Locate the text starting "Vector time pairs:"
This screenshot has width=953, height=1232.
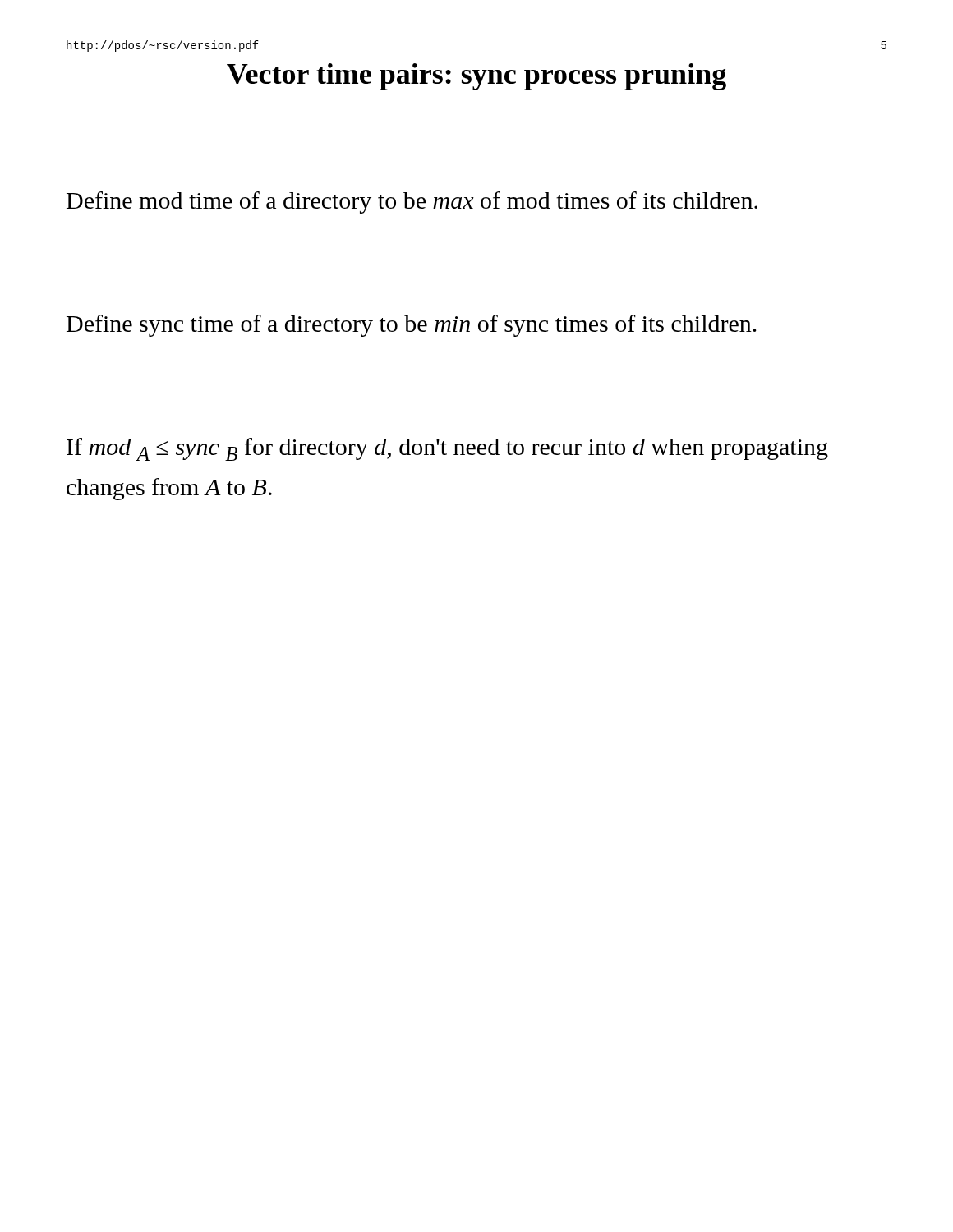(476, 74)
